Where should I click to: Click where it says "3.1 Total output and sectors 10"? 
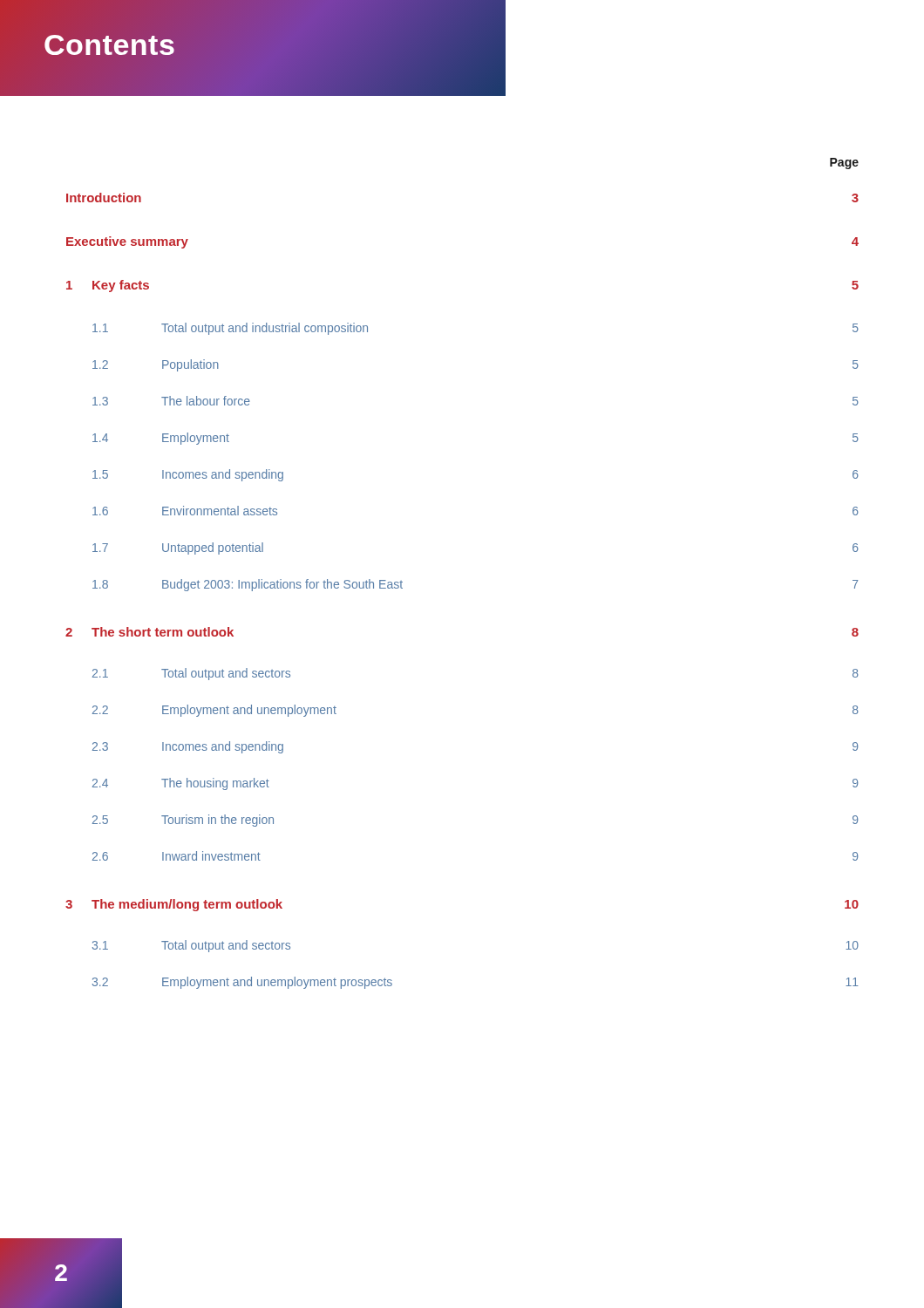click(95, 945)
